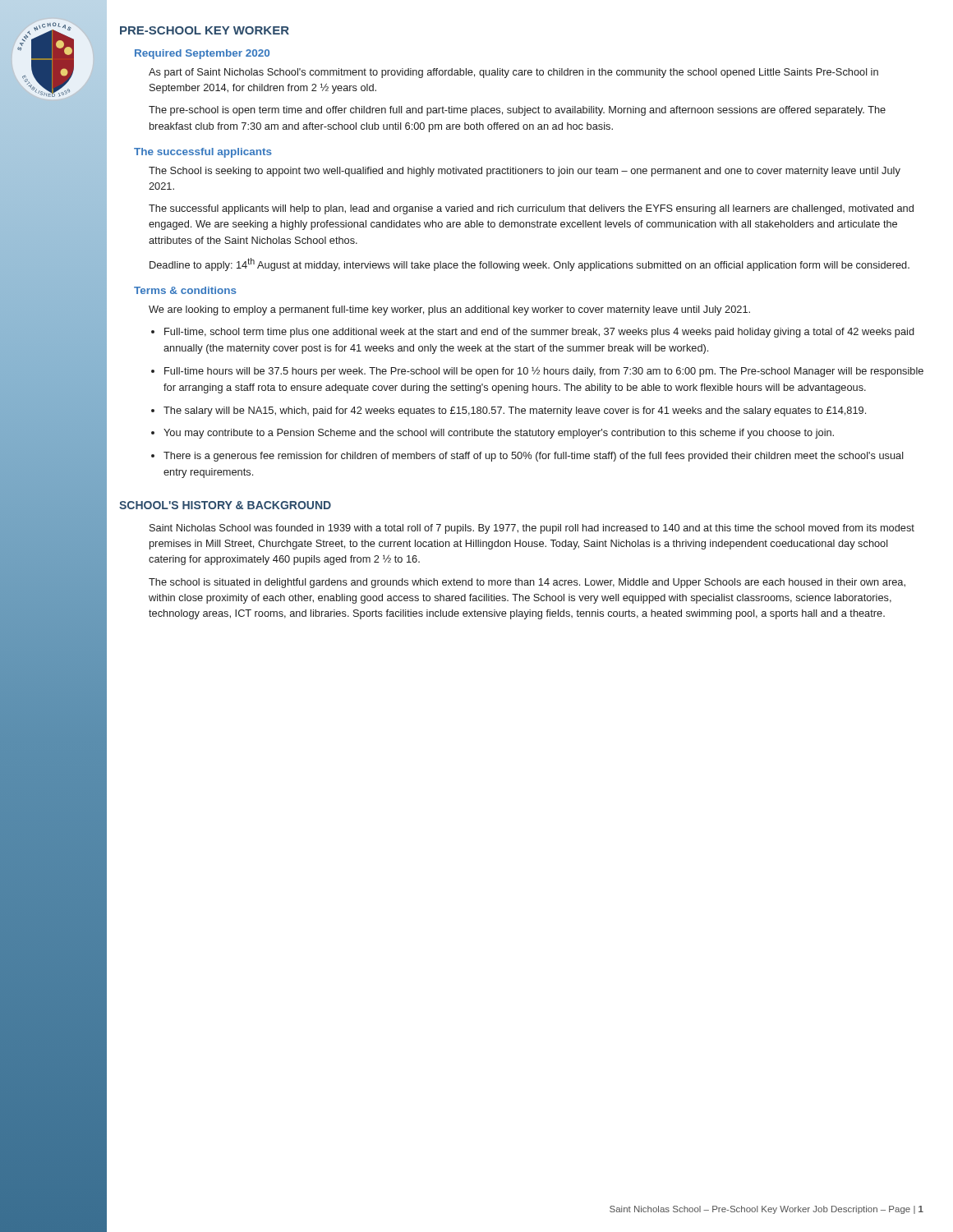Find the element starting "There is a generous"
This screenshot has height=1232, width=953.
click(x=534, y=464)
